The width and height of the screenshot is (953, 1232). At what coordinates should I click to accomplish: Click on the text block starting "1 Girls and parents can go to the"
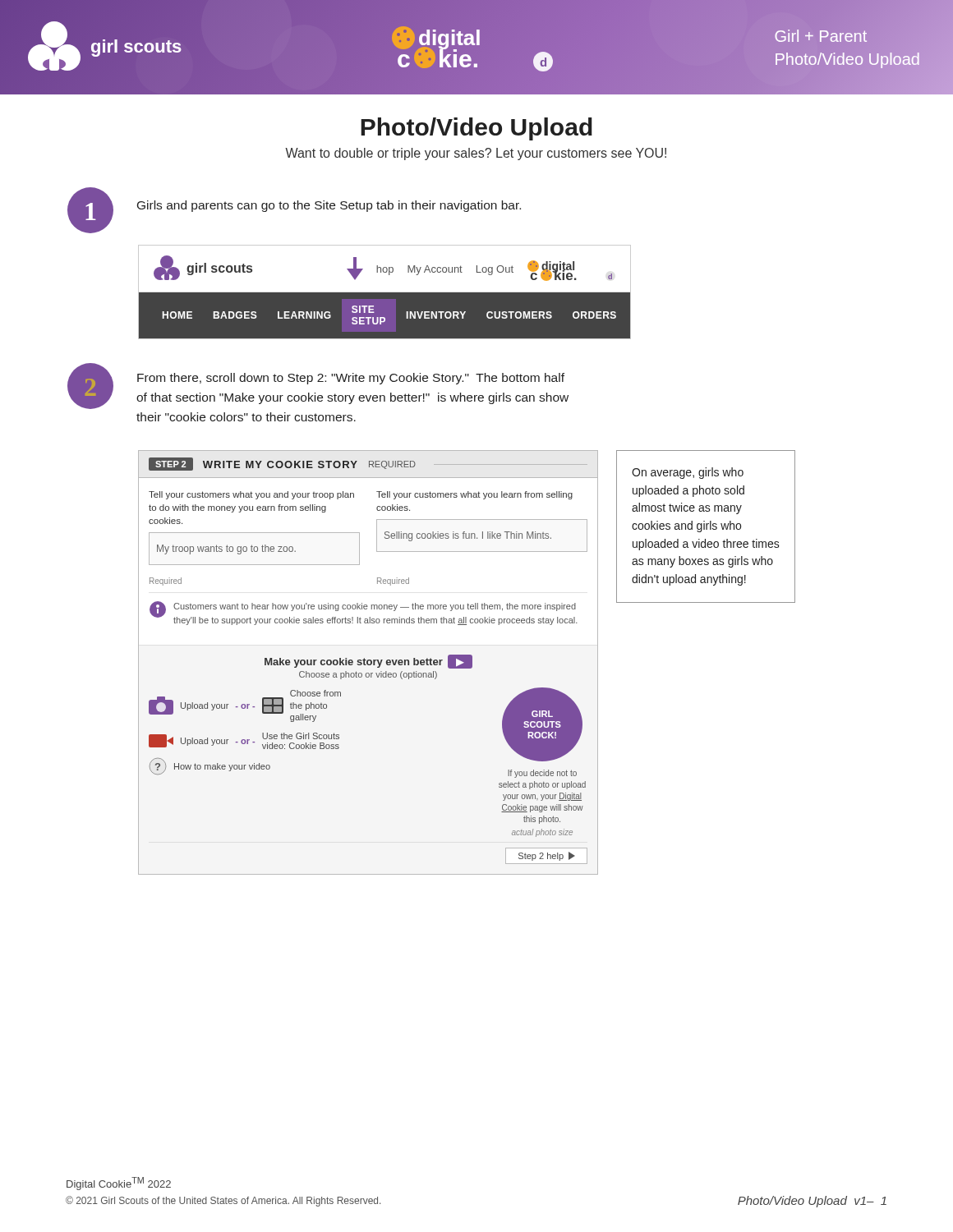[x=294, y=212]
